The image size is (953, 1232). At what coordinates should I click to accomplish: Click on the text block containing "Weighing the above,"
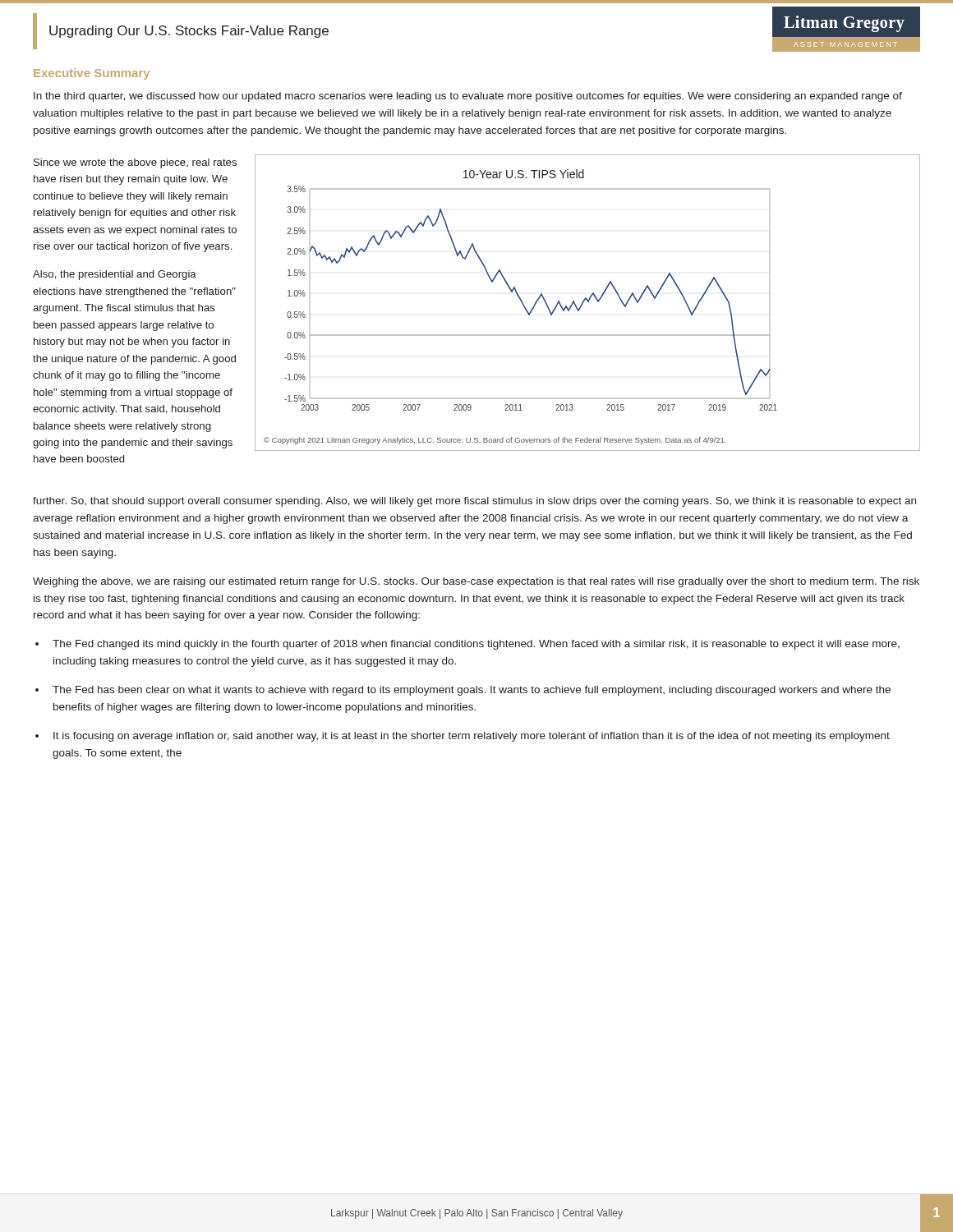(x=476, y=598)
